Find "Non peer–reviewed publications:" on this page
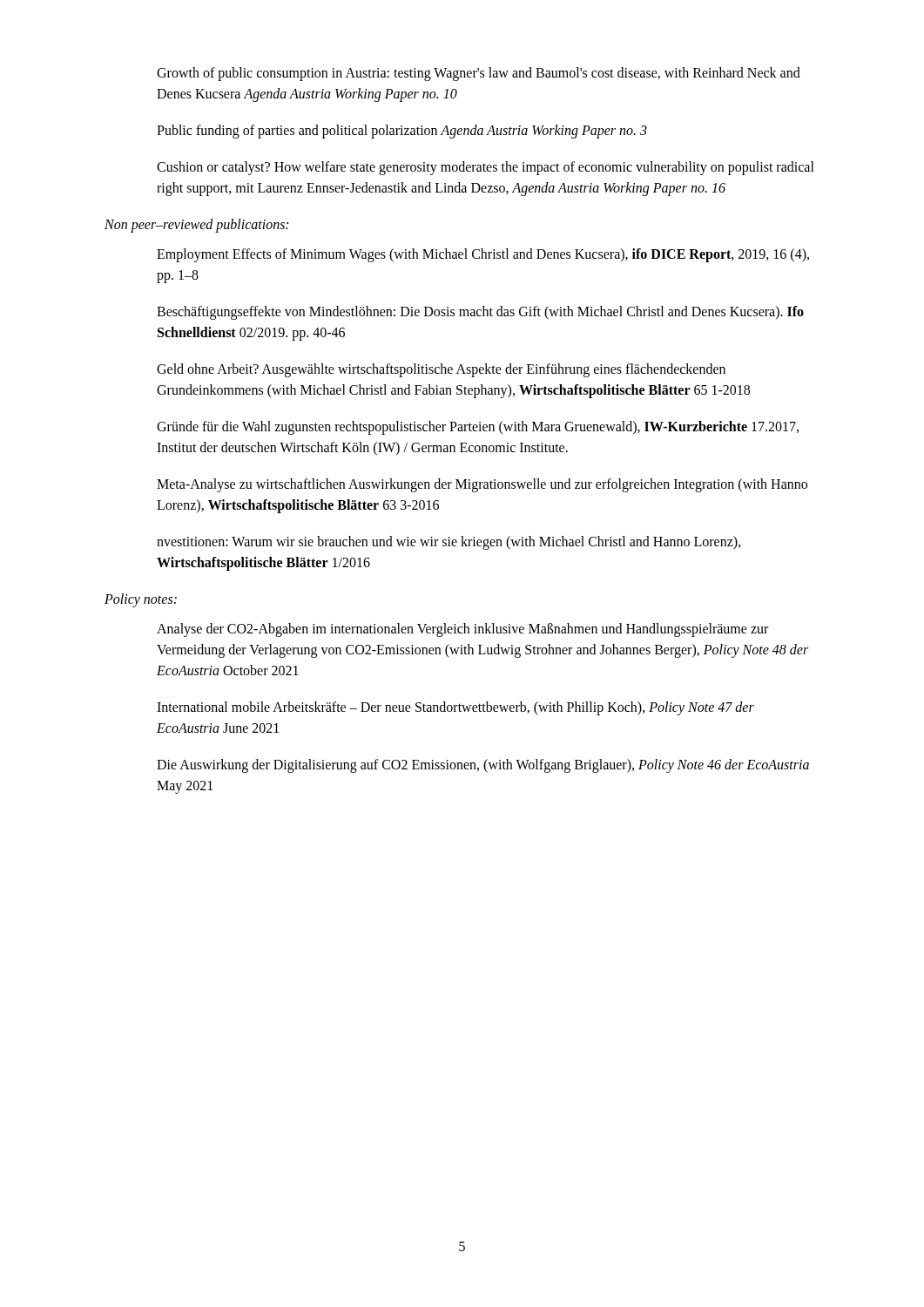The height and width of the screenshot is (1307, 924). 197,224
